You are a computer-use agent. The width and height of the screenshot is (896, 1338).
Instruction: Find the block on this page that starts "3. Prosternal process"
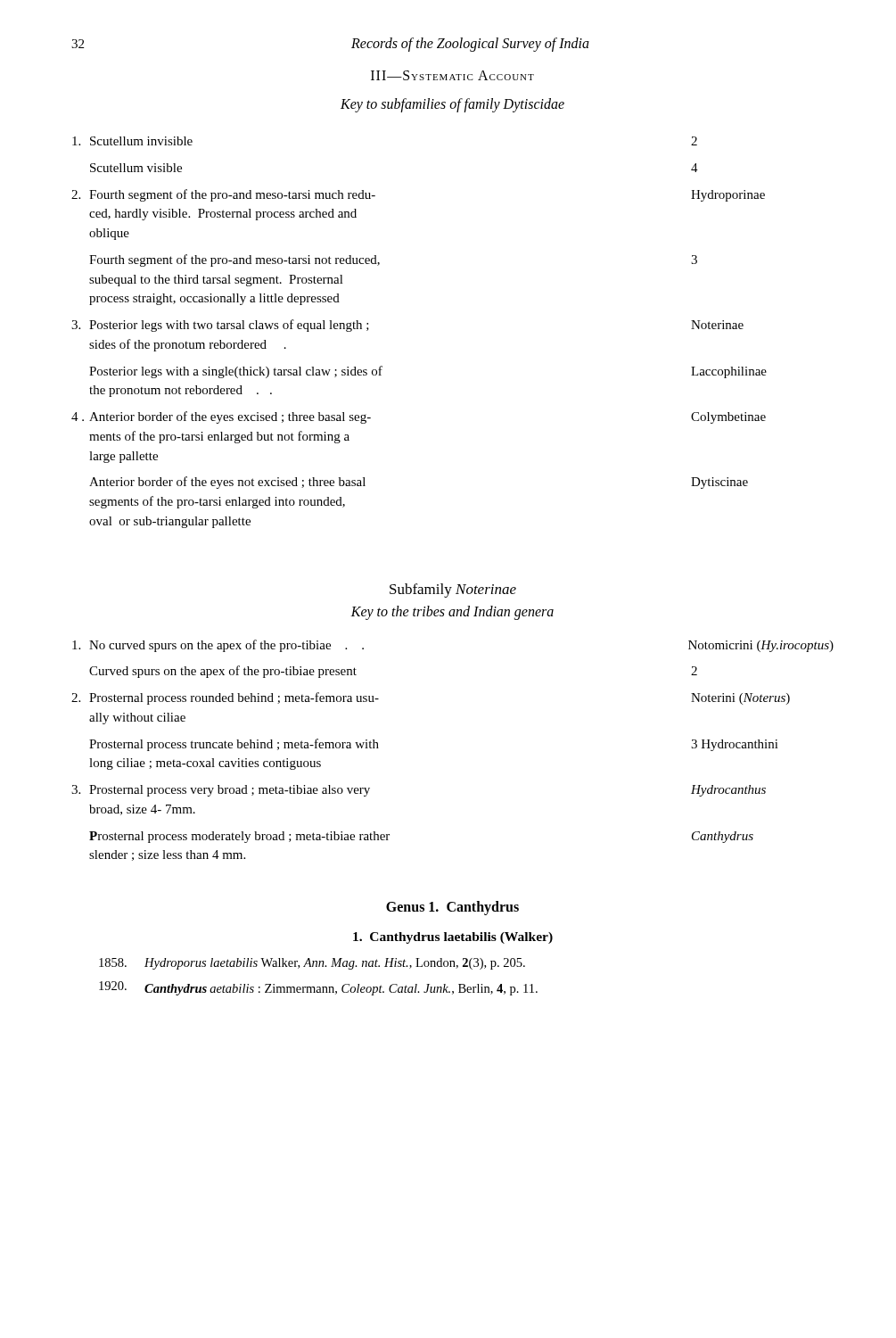click(x=219, y=791)
